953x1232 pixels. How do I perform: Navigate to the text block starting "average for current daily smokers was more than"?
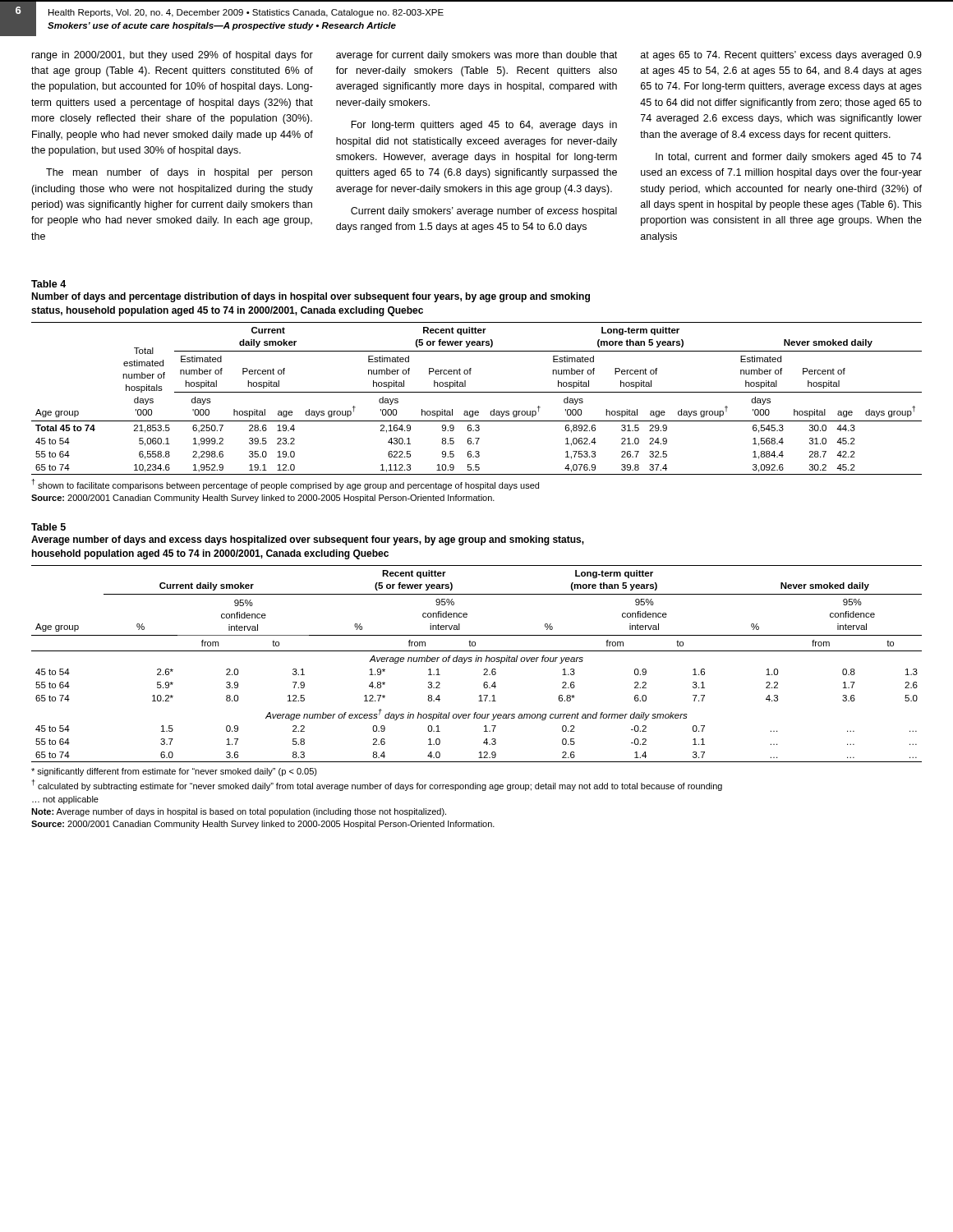pyautogui.click(x=476, y=141)
